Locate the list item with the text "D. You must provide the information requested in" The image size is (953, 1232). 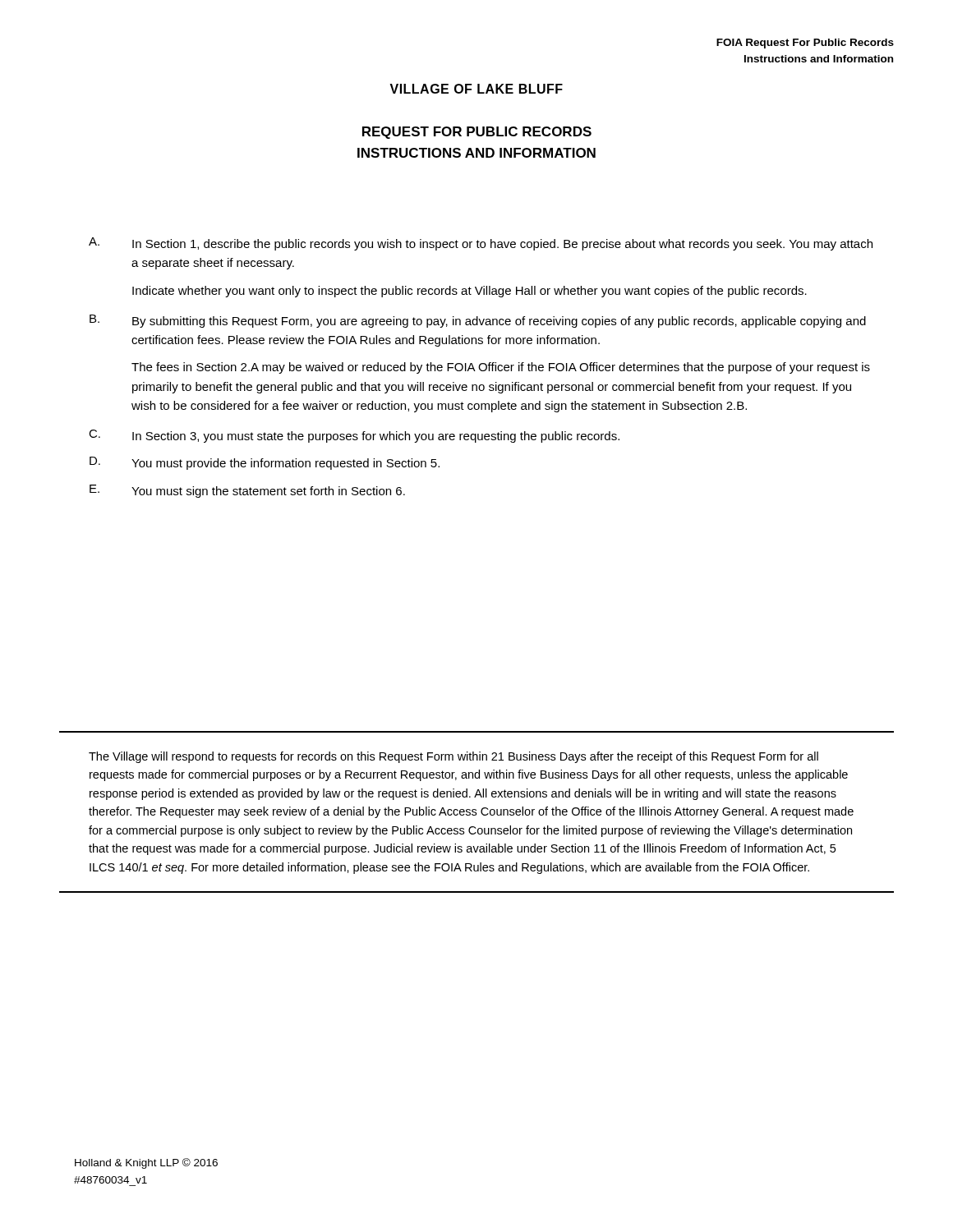click(265, 463)
